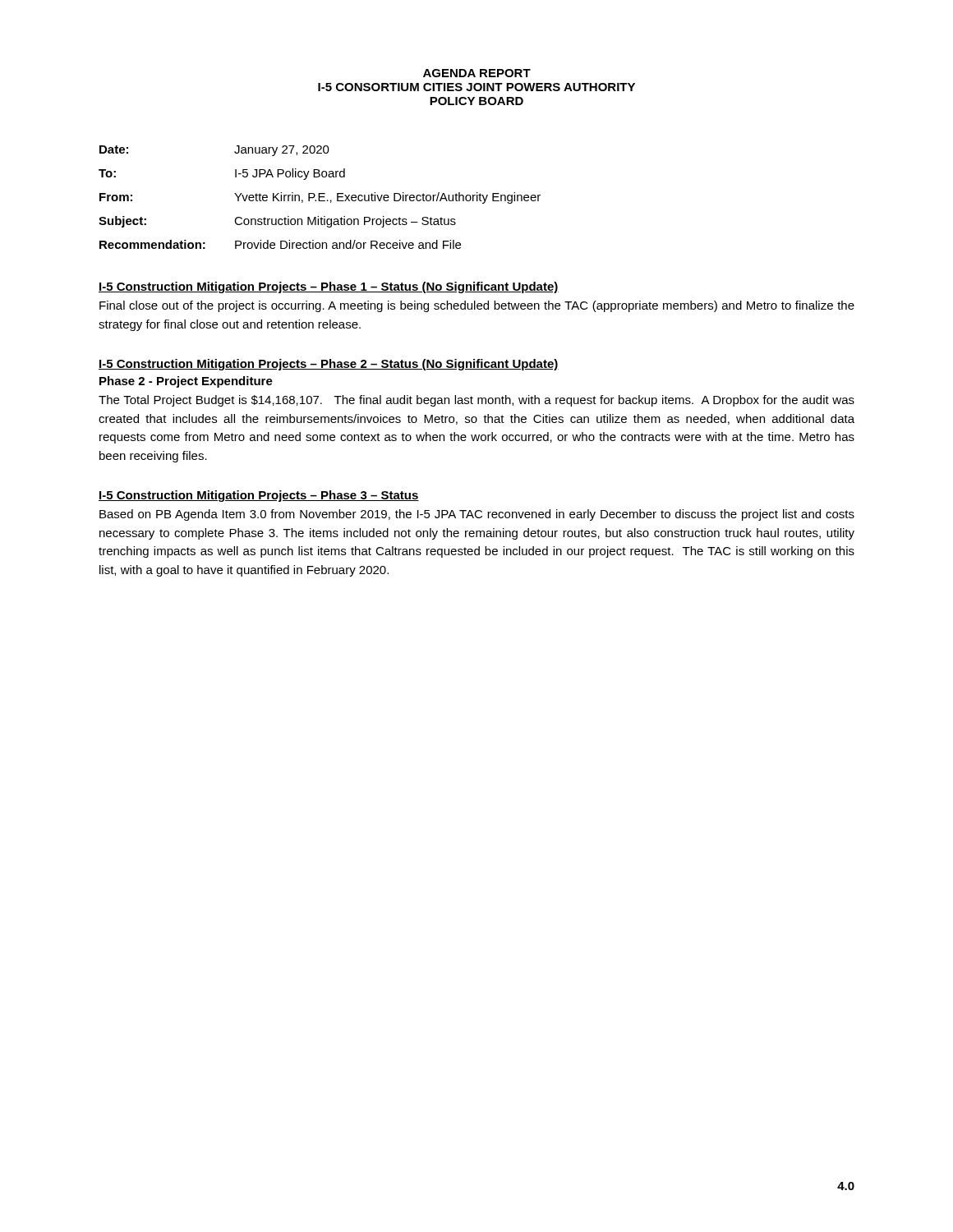Find "Phase 2 - Project Expenditure" on this page
Screen dimensions: 1232x953
tap(186, 381)
